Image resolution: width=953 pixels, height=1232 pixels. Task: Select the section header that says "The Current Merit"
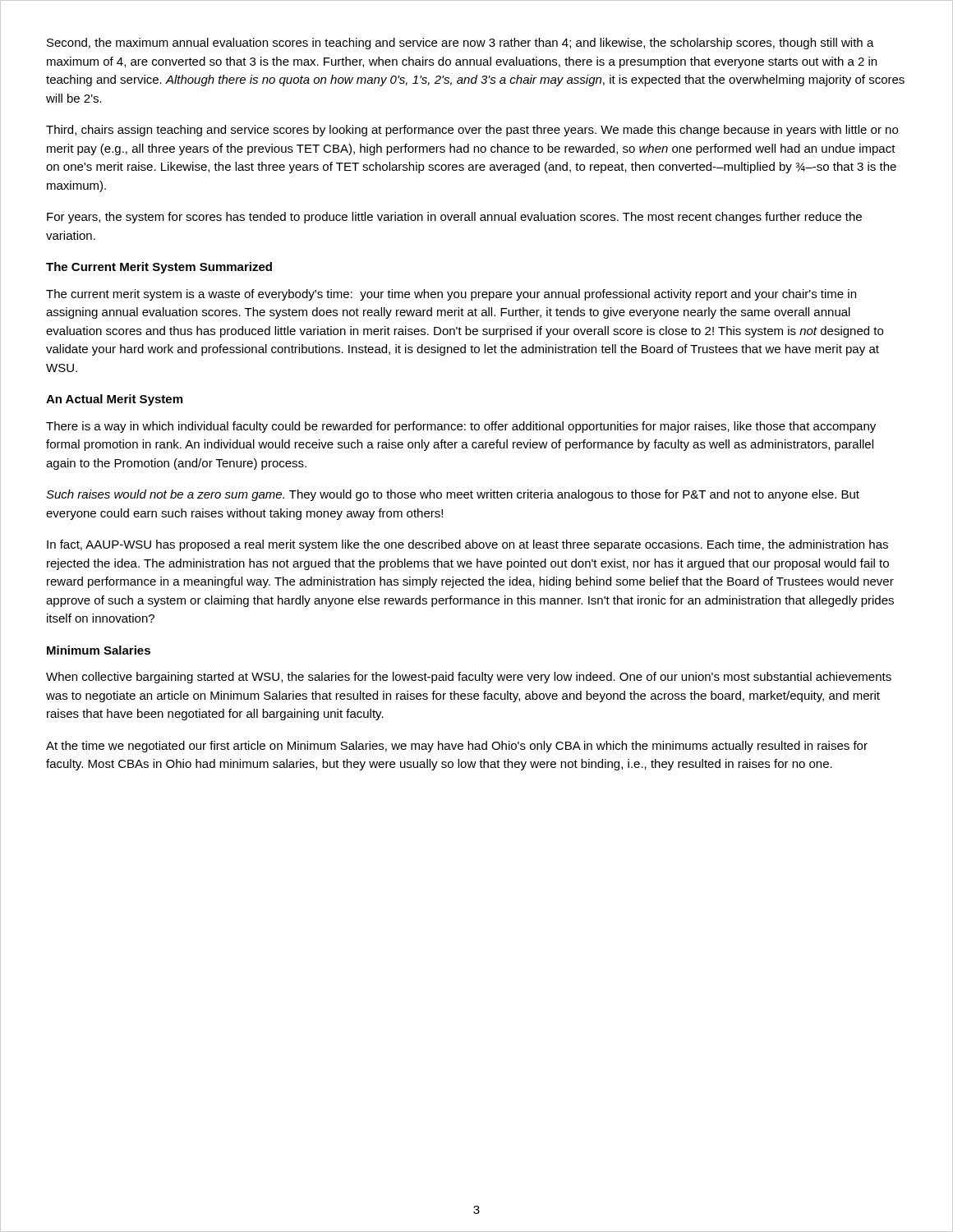[x=159, y=267]
